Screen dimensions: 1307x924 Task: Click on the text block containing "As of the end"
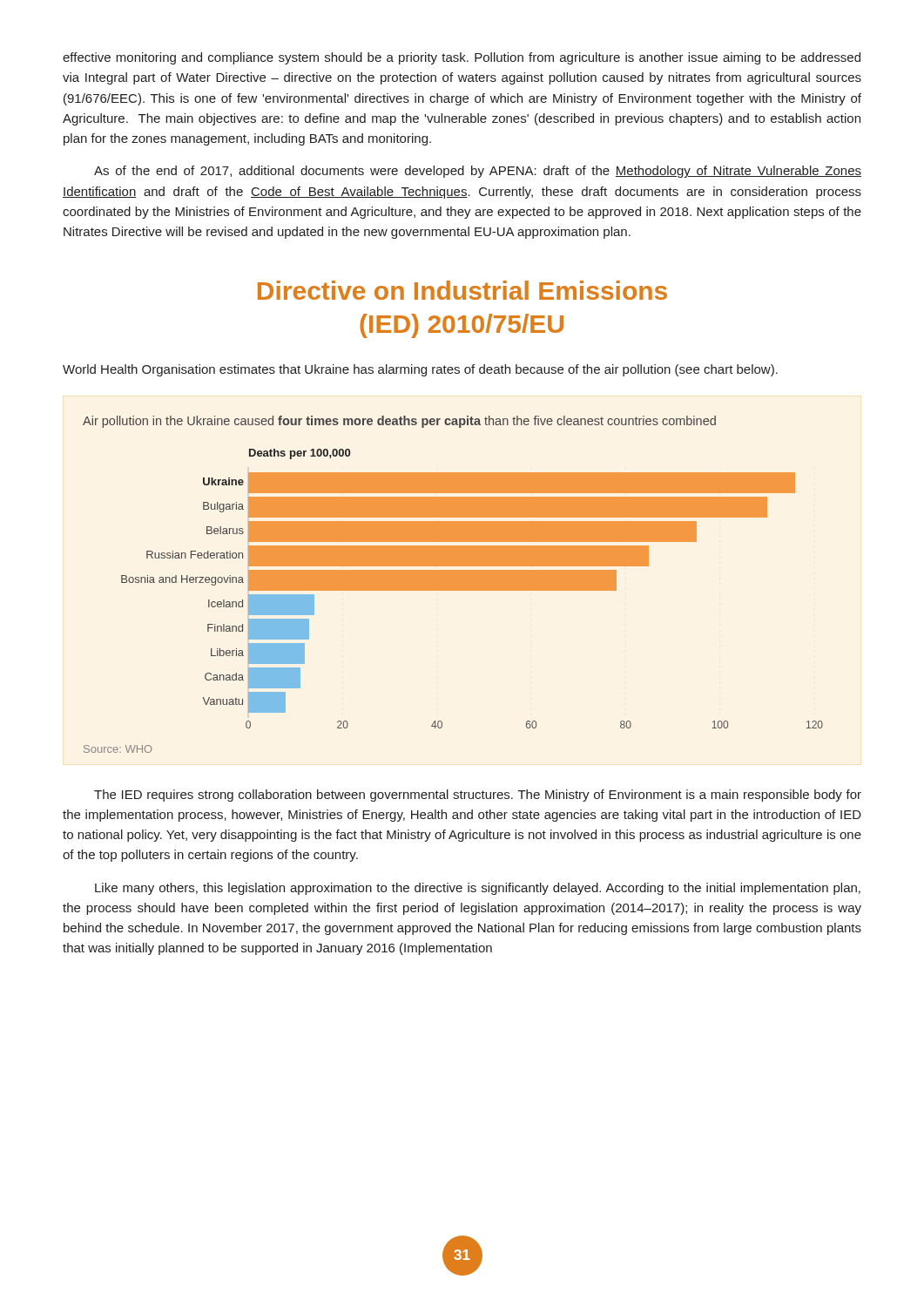pos(462,201)
